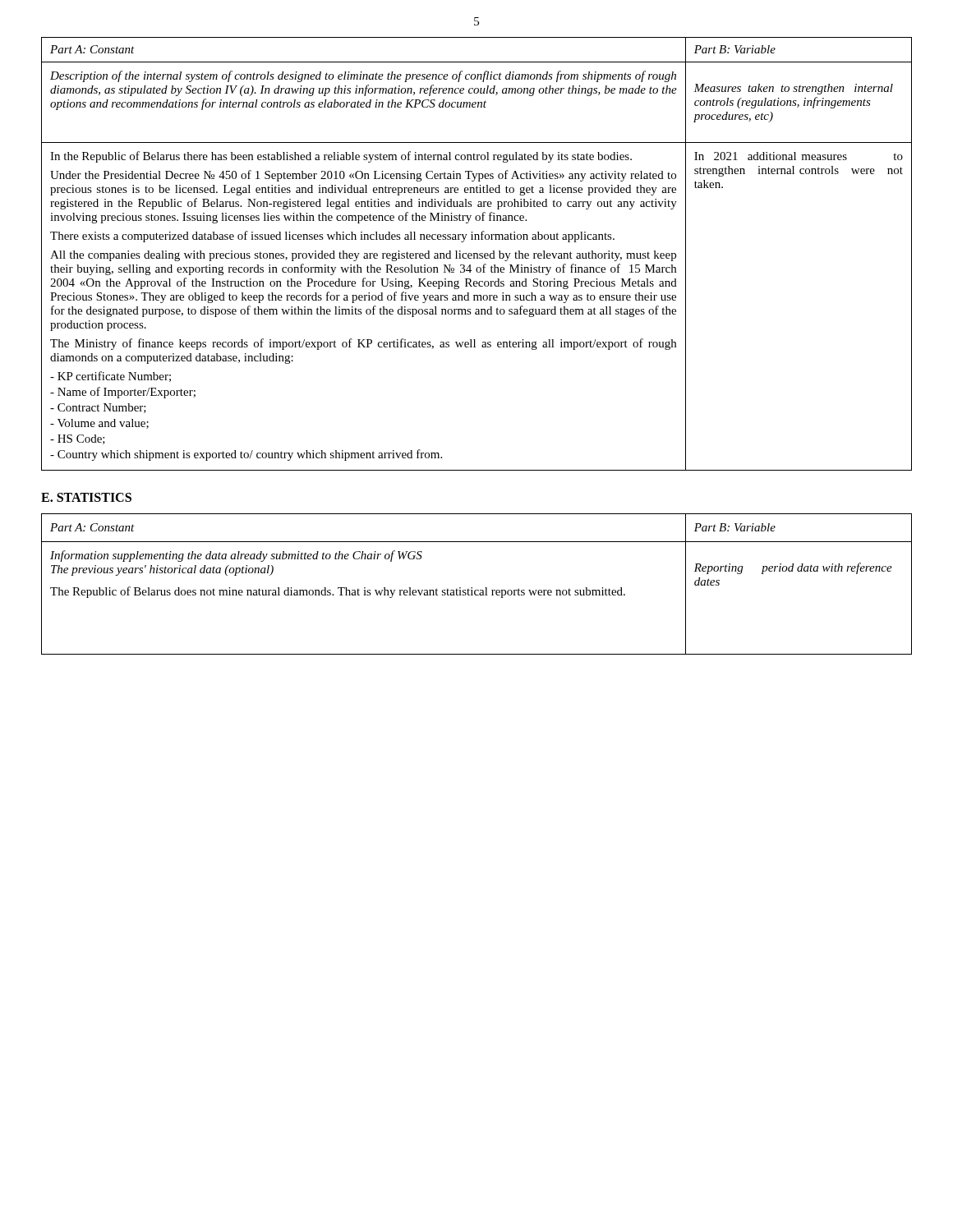Locate a section header
This screenshot has width=953, height=1232.
click(x=86, y=497)
